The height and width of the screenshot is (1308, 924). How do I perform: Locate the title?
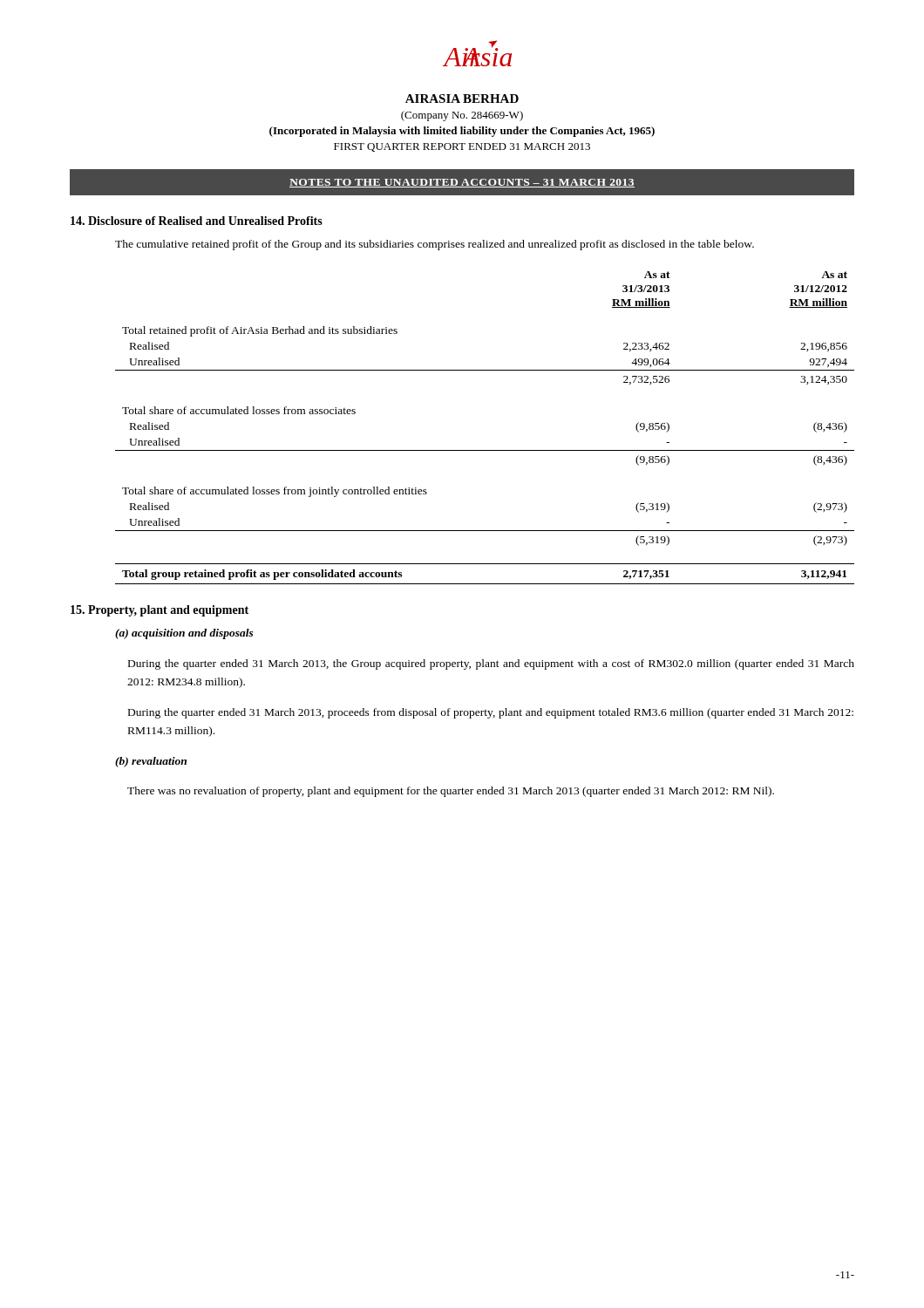[462, 99]
